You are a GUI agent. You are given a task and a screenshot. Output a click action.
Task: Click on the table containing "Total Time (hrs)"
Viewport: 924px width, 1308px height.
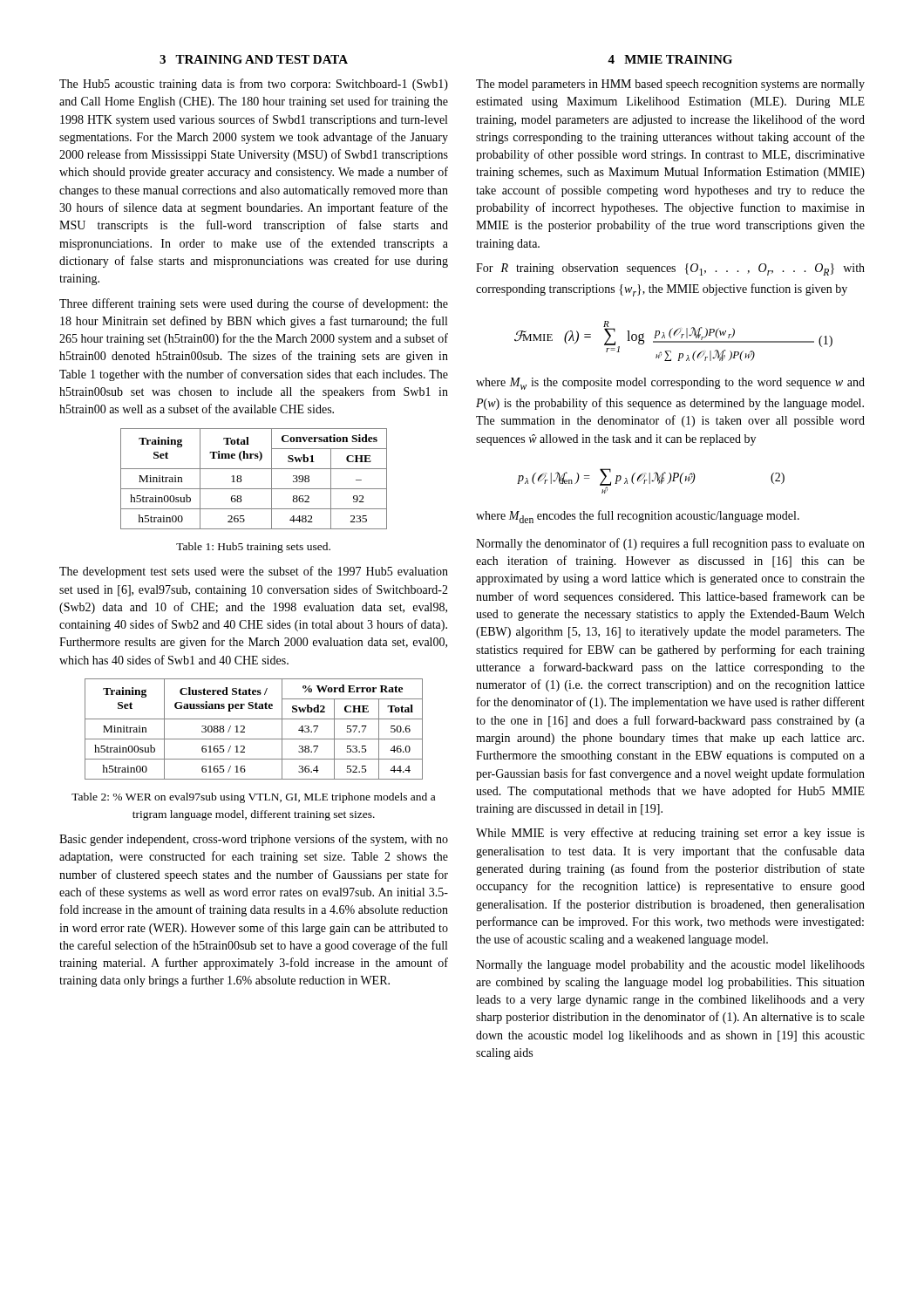(x=254, y=478)
